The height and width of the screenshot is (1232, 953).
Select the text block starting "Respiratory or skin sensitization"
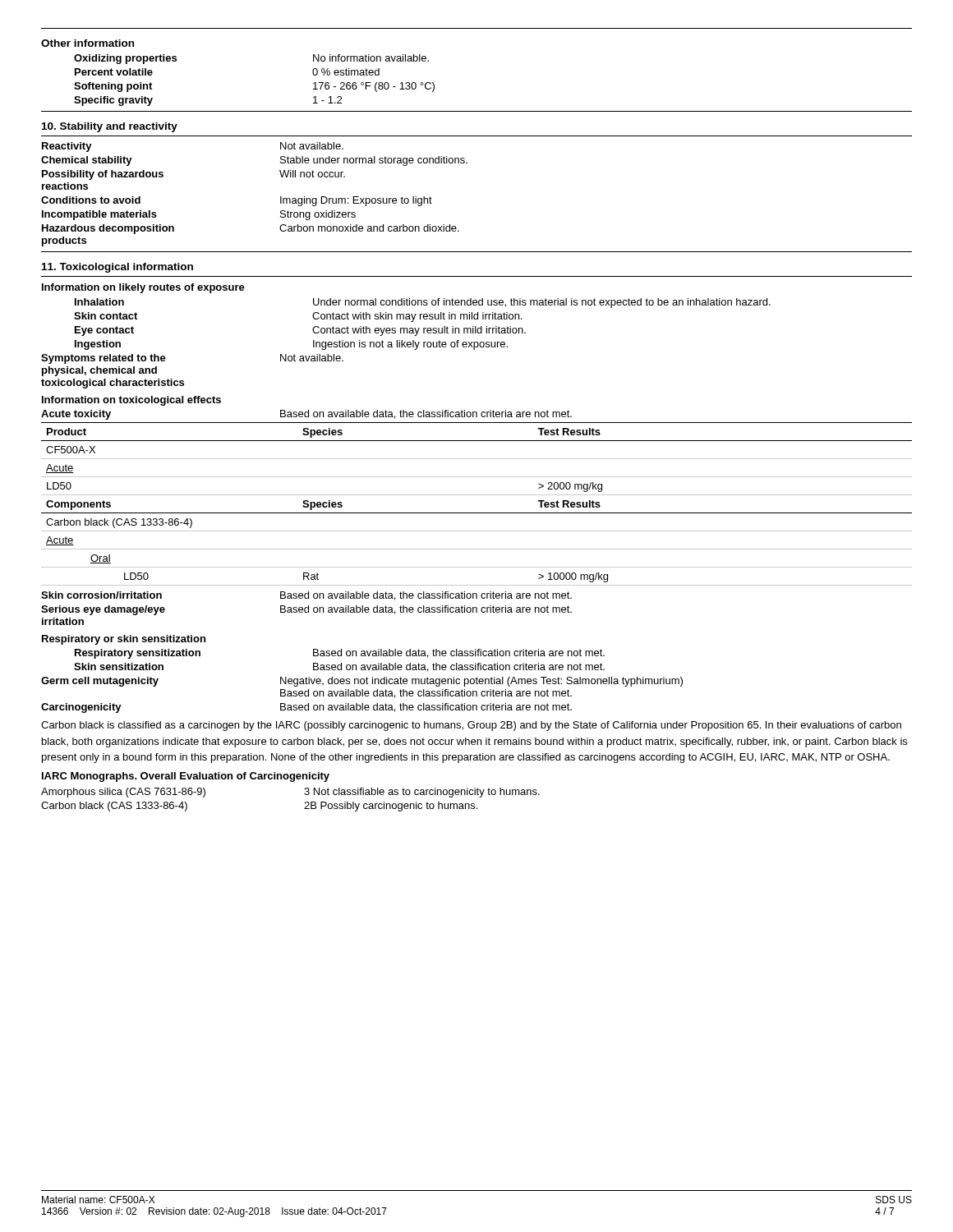click(124, 639)
